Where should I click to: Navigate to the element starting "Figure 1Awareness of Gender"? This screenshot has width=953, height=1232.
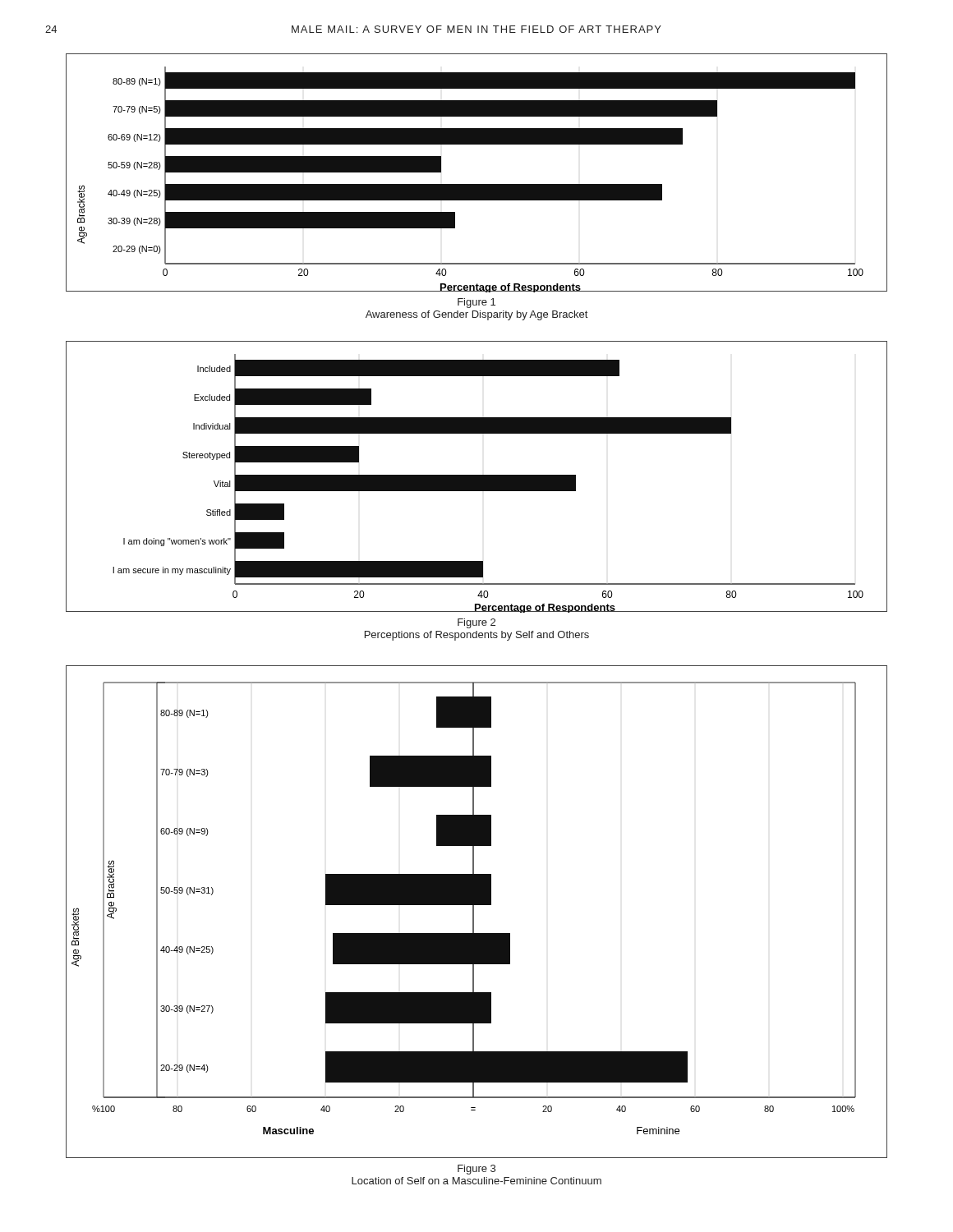(476, 308)
